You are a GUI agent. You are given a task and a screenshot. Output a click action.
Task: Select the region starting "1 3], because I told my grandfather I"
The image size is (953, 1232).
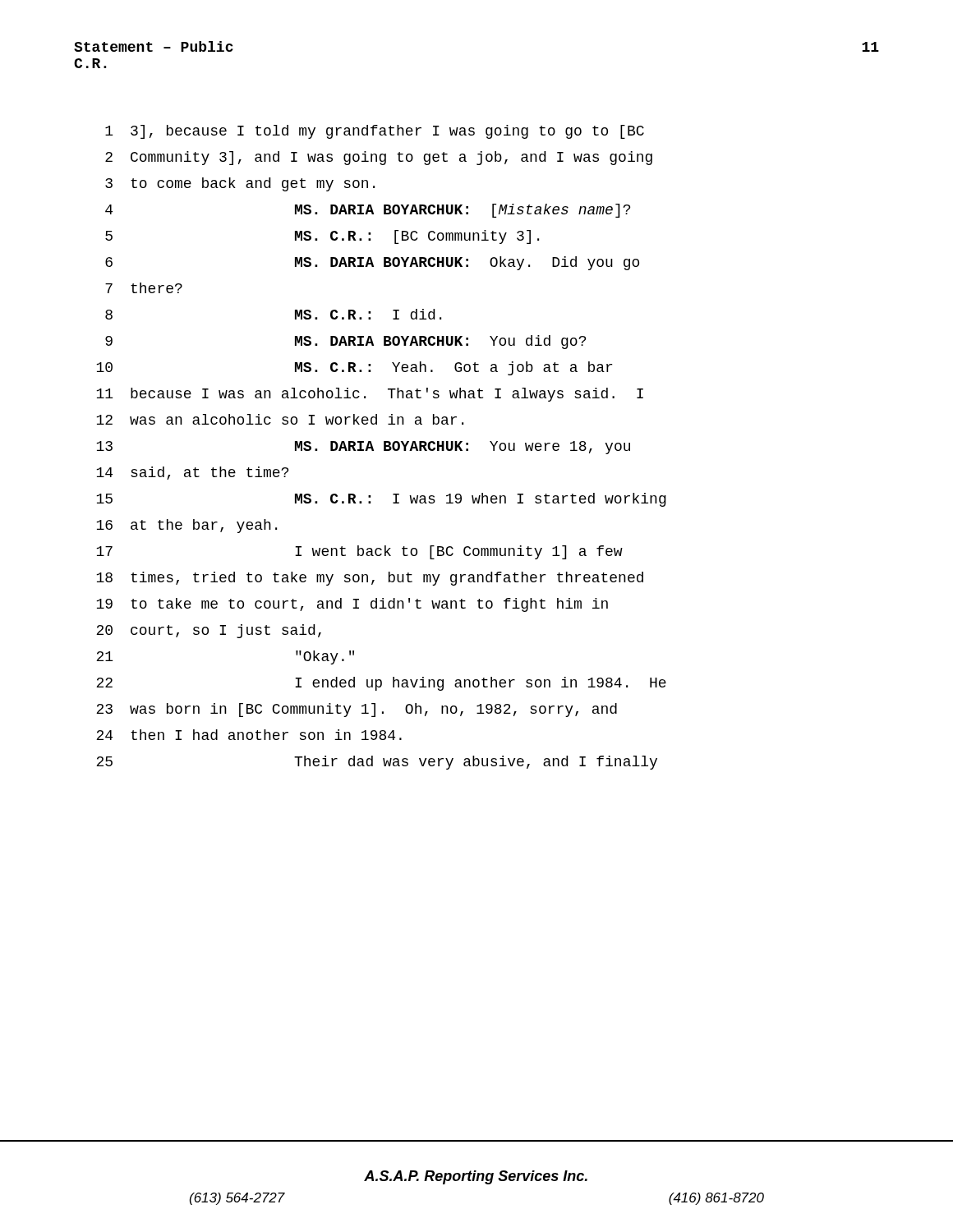[x=476, y=131]
